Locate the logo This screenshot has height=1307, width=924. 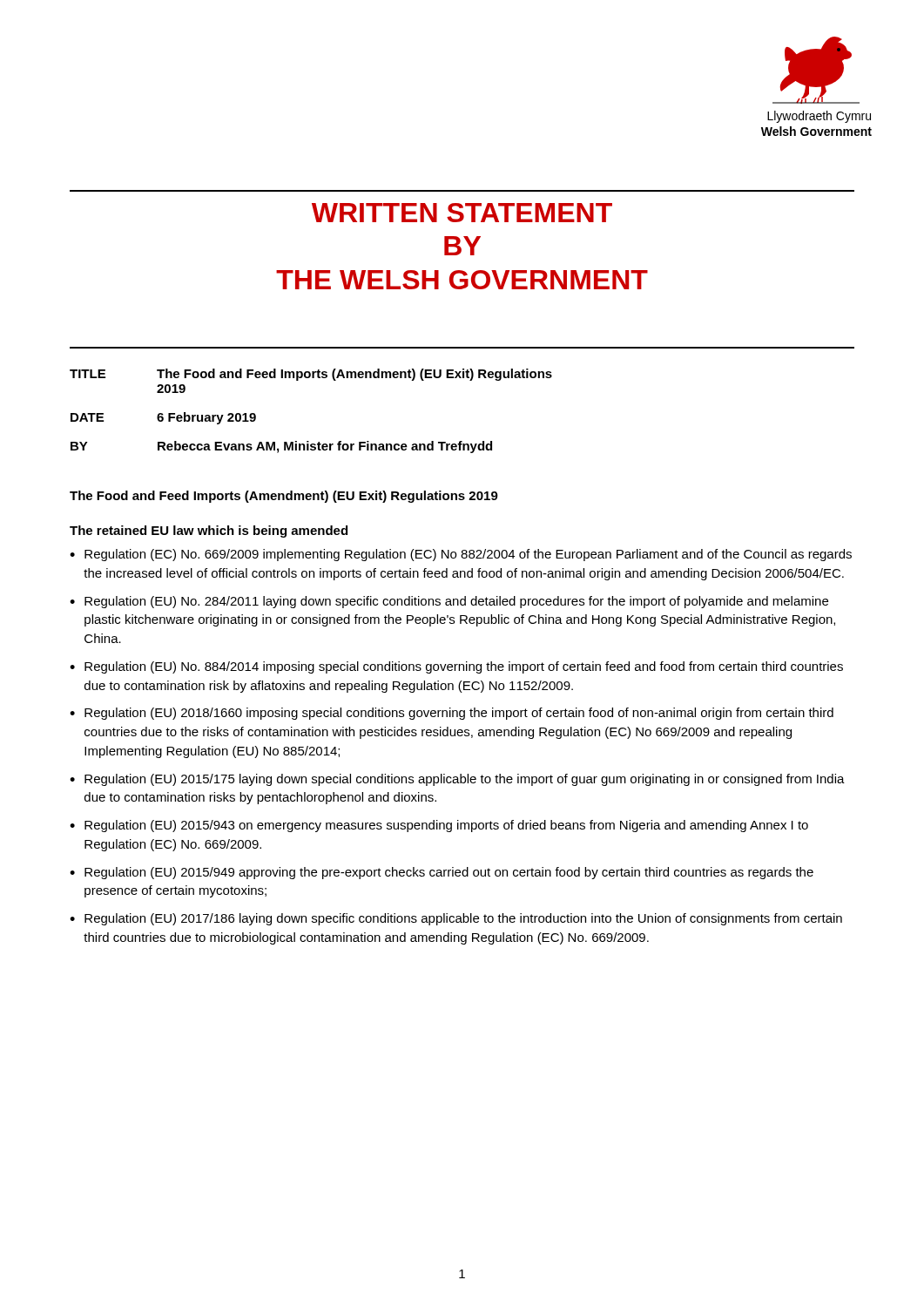(x=816, y=83)
